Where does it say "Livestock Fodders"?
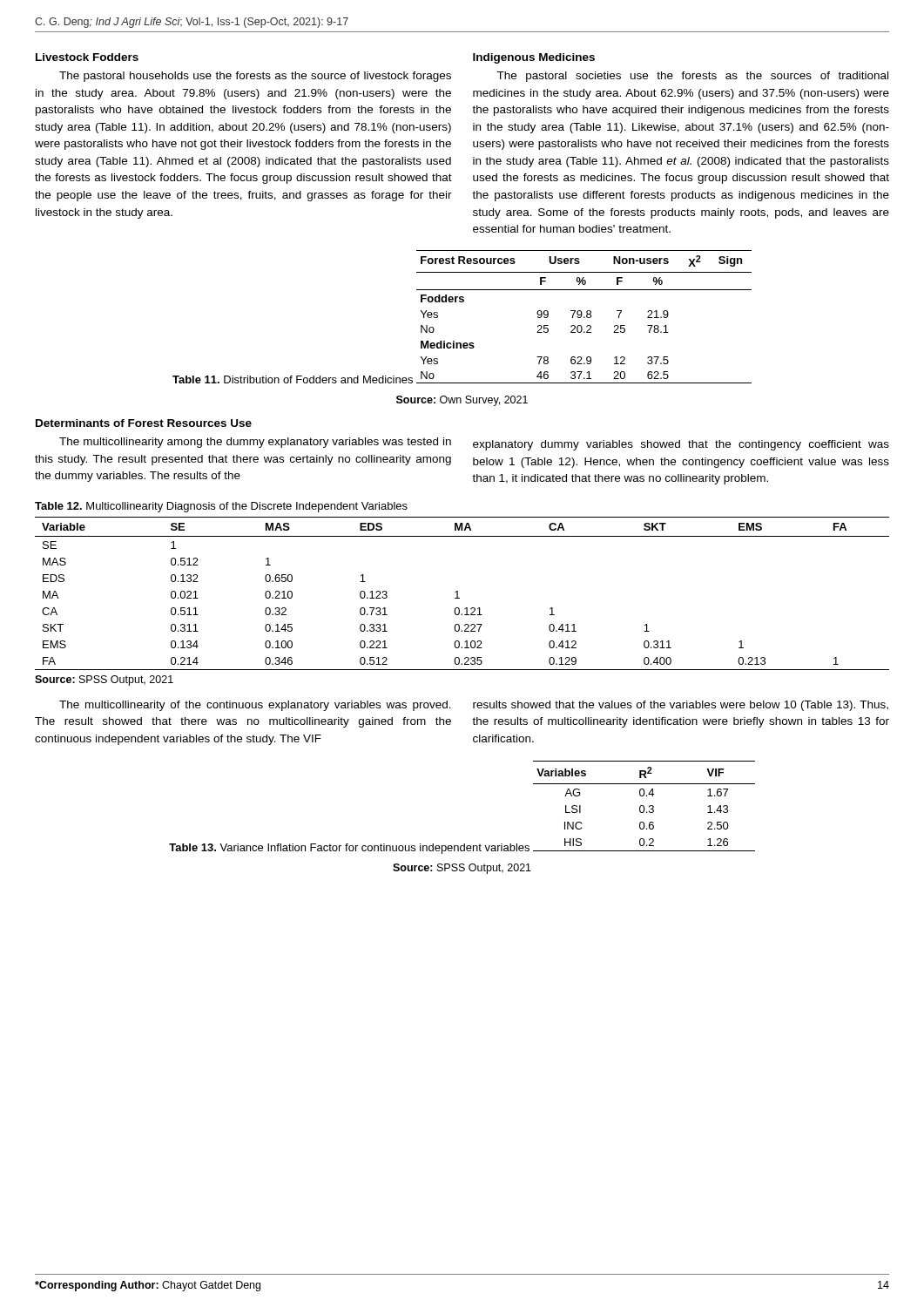Screen dimensions: 1307x924 point(87,57)
